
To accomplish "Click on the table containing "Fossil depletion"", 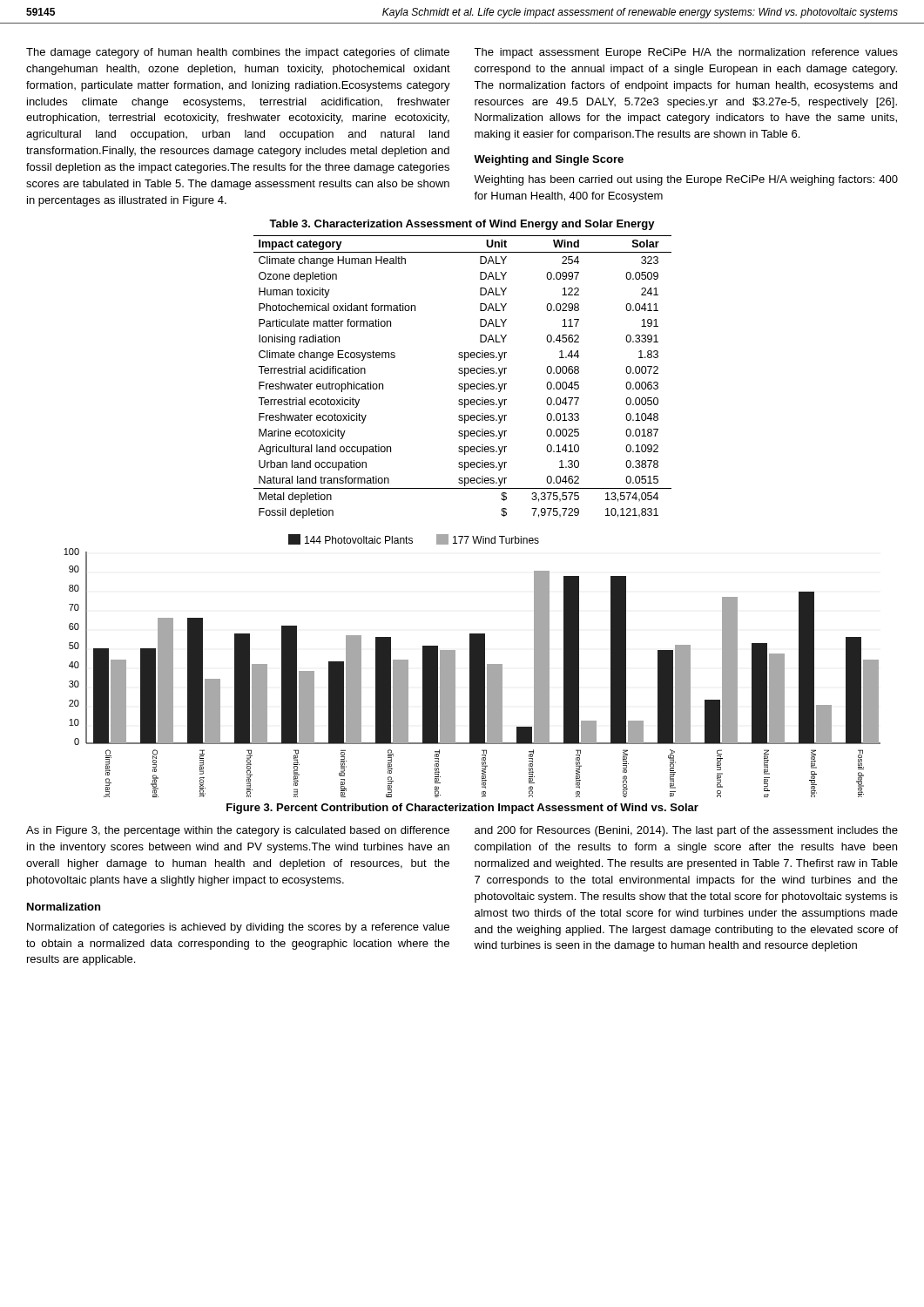I will [x=462, y=378].
